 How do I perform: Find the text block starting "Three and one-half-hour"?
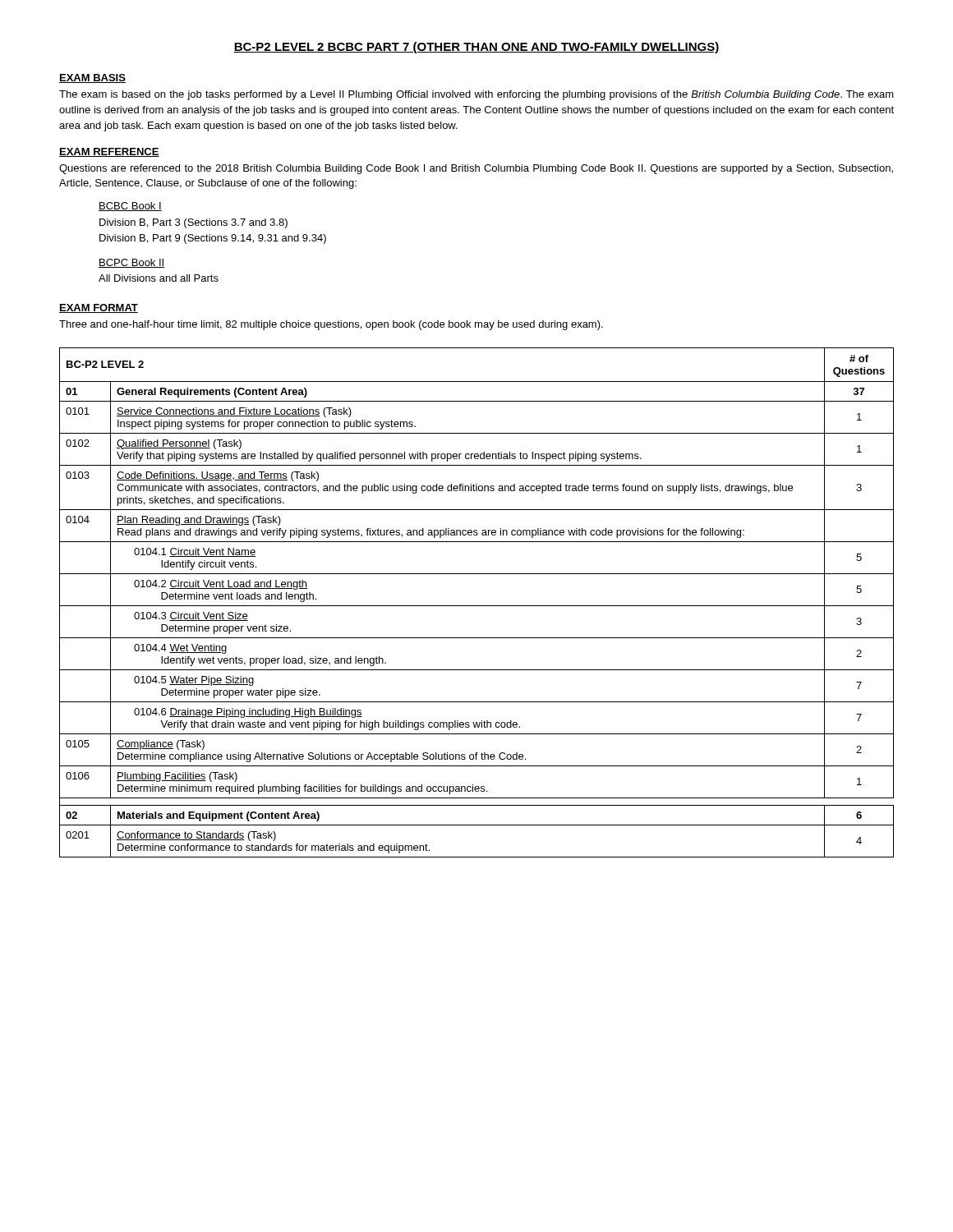pyautogui.click(x=331, y=324)
